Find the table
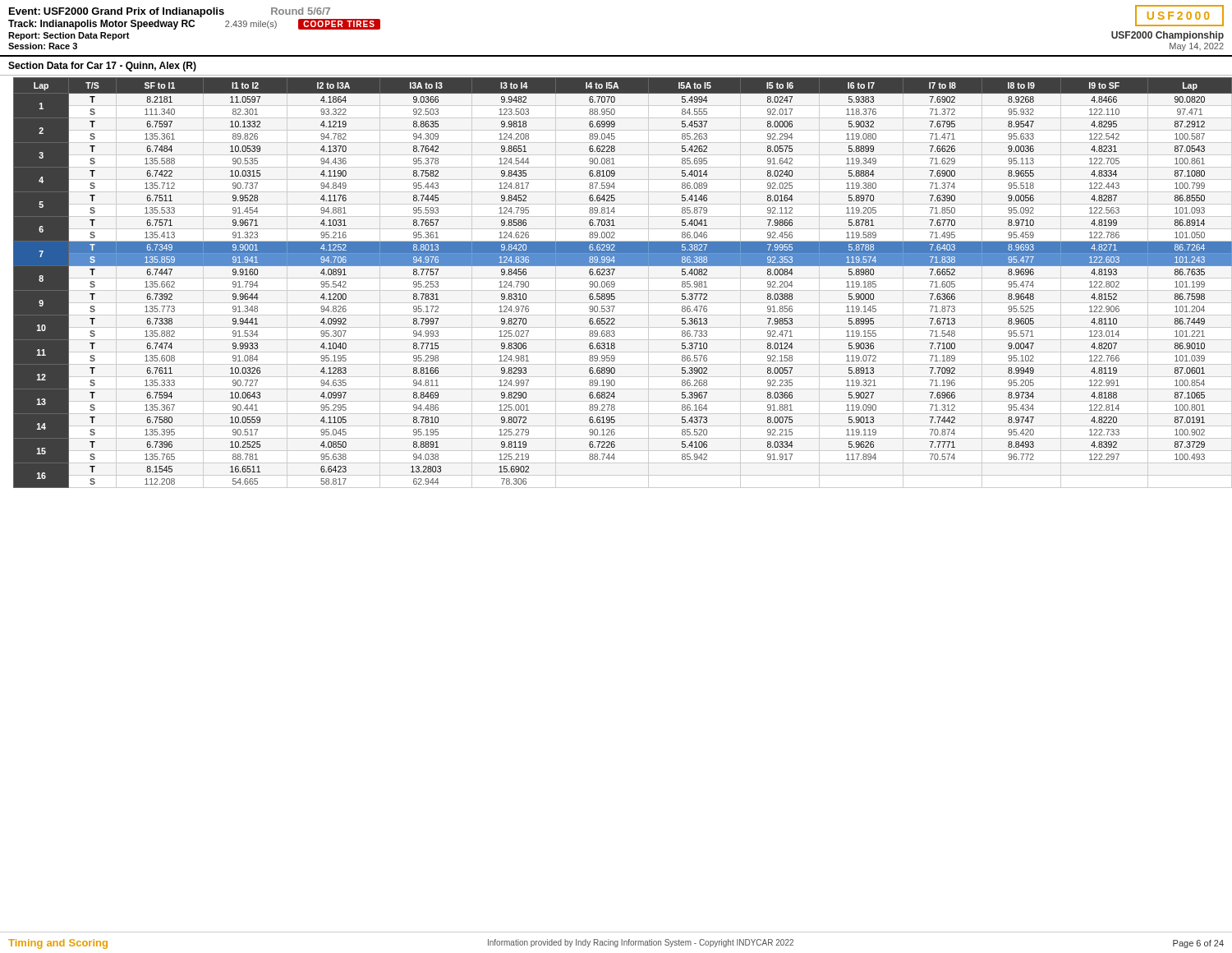Image resolution: width=1232 pixels, height=953 pixels. coord(616,283)
